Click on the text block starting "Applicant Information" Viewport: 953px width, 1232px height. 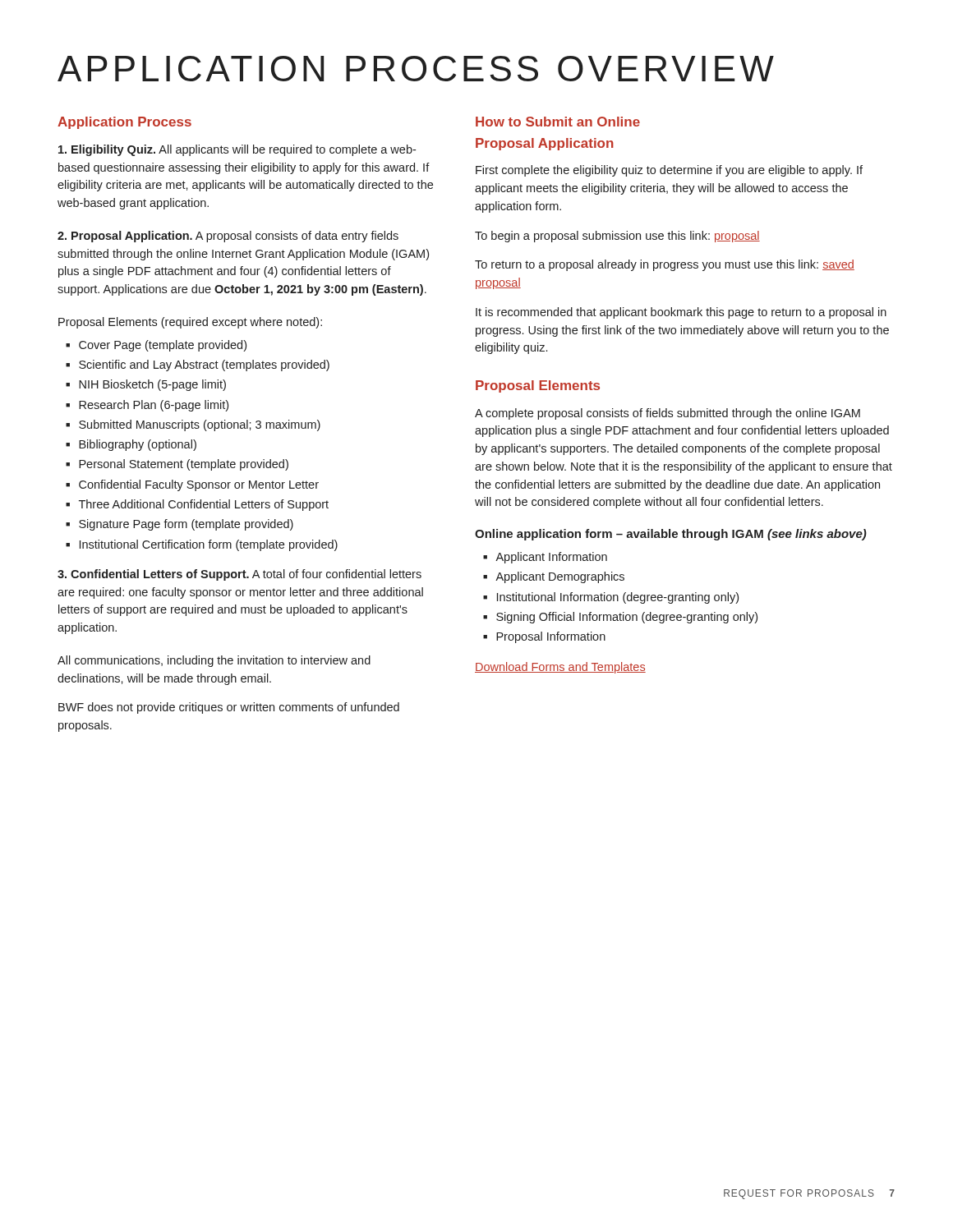click(x=552, y=557)
